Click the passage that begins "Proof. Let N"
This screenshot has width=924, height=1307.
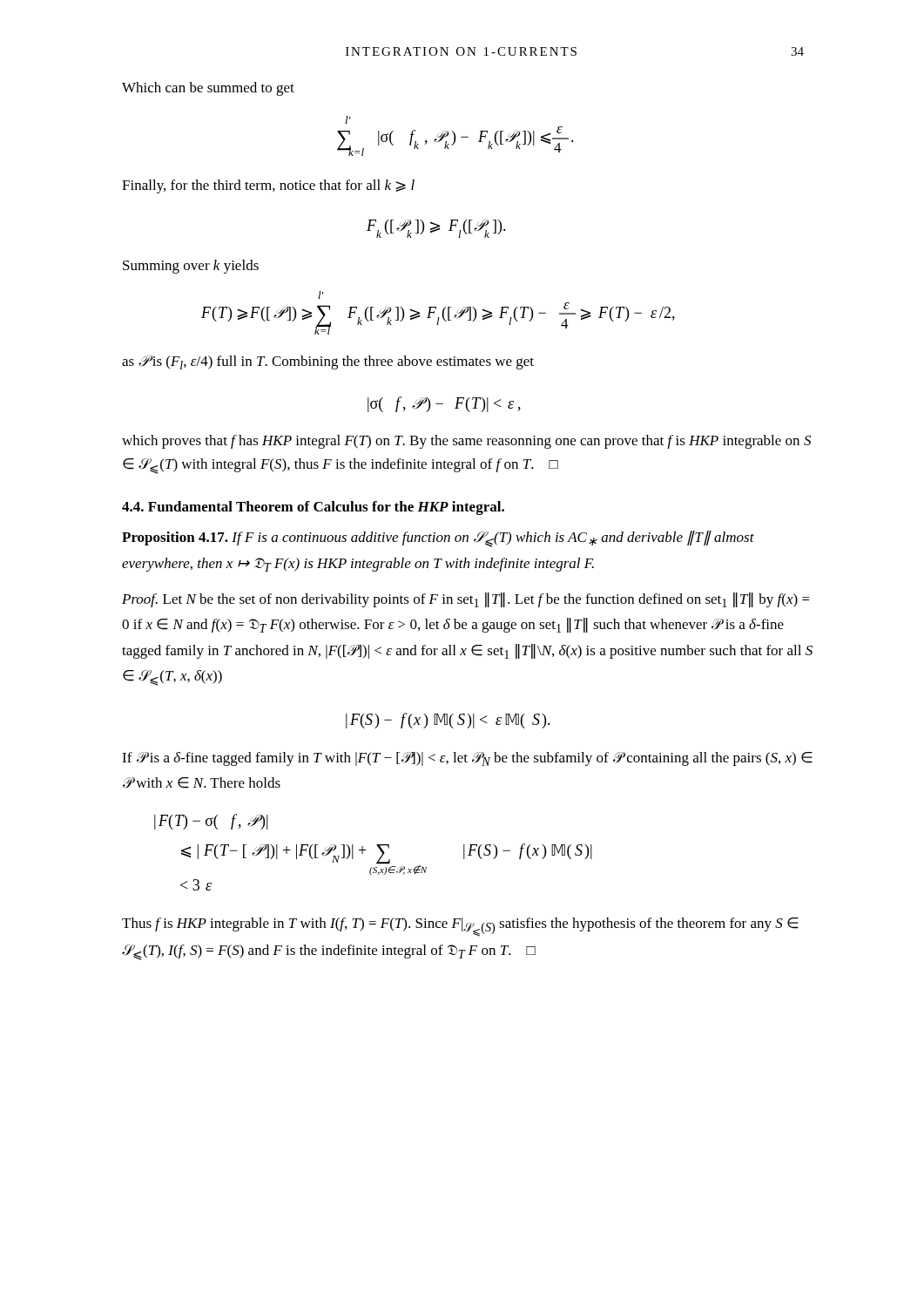467,639
